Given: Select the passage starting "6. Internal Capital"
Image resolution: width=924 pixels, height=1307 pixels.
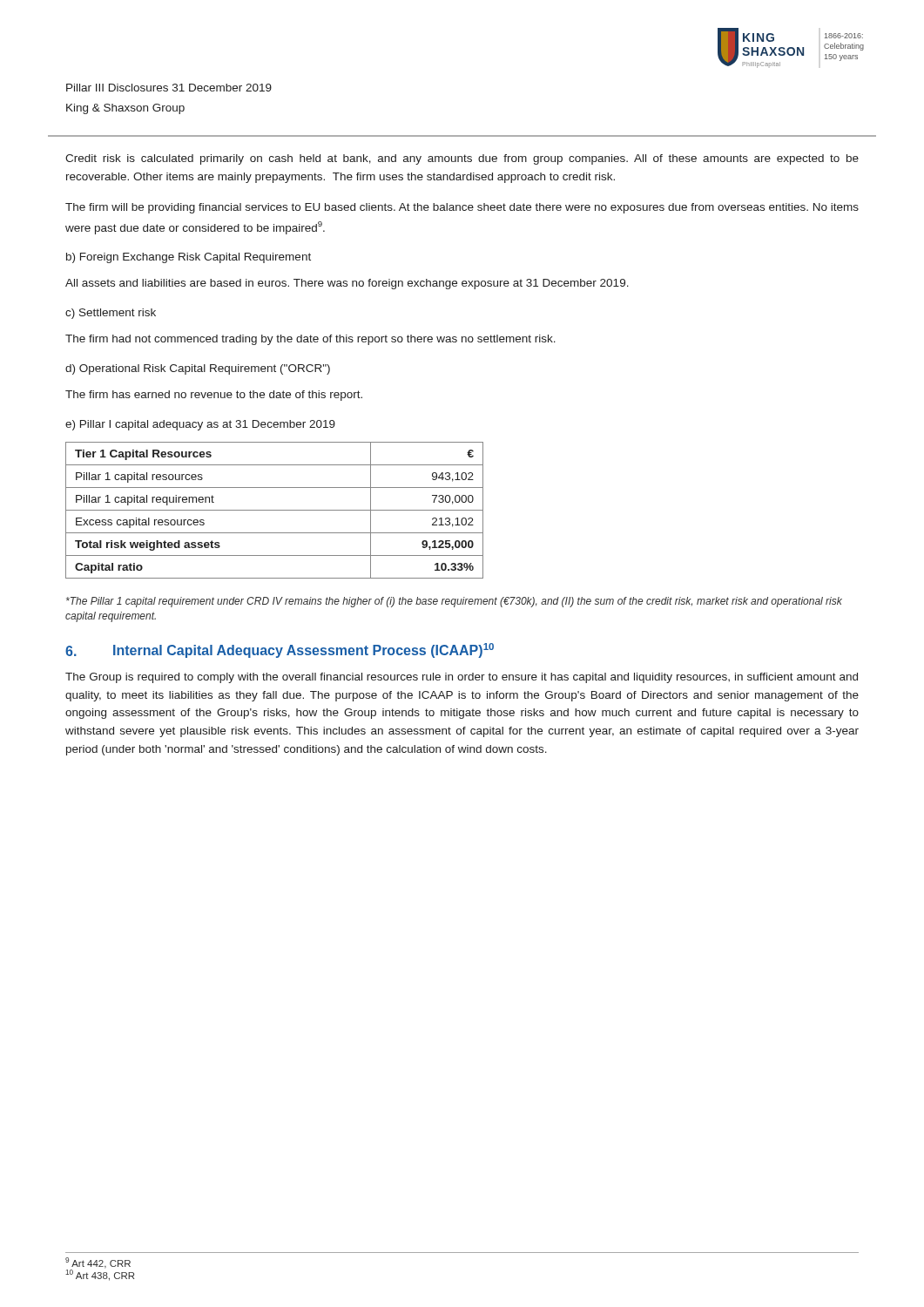Looking at the screenshot, I should pos(280,650).
